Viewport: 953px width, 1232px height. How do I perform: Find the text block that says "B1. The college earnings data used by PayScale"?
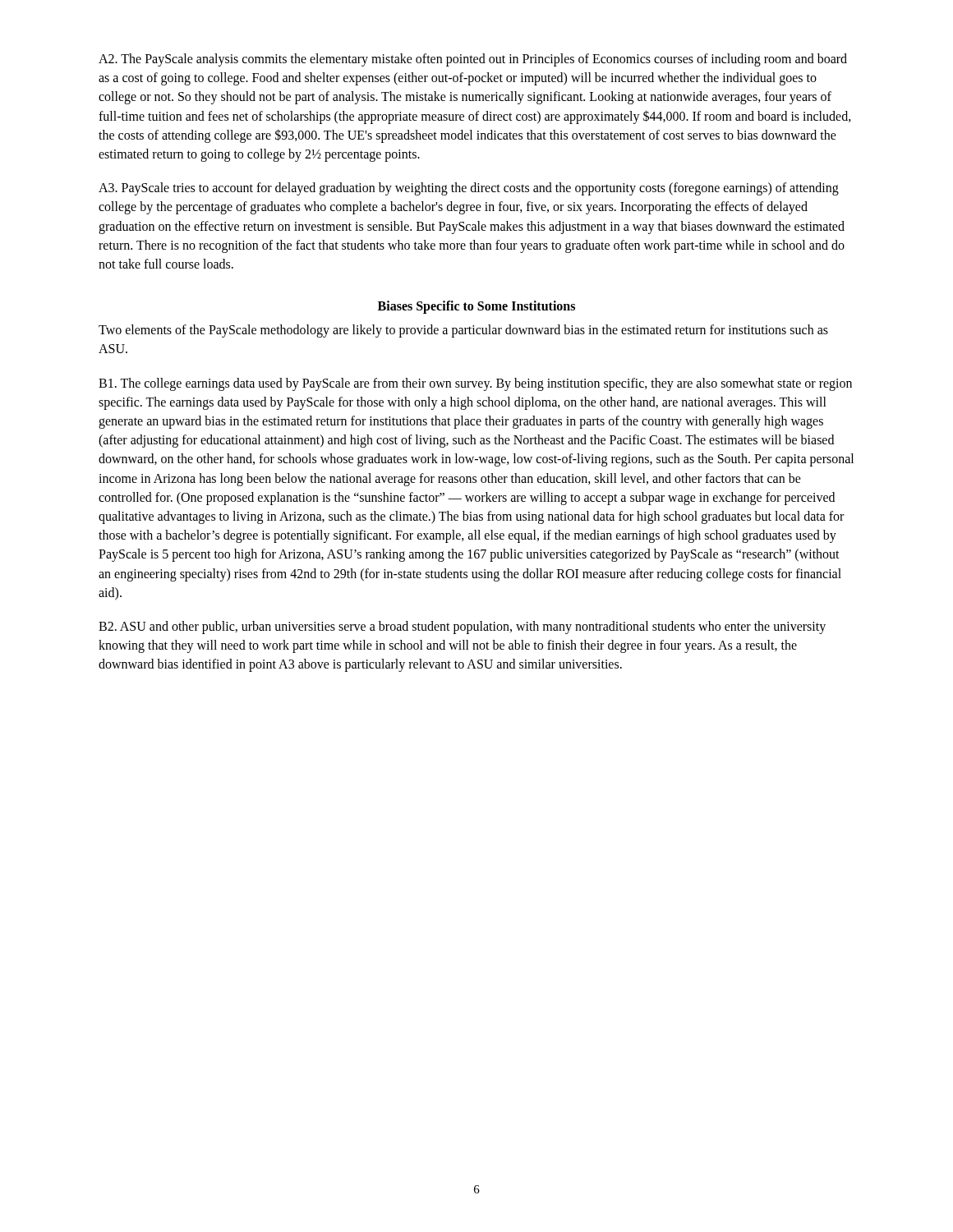(x=476, y=488)
